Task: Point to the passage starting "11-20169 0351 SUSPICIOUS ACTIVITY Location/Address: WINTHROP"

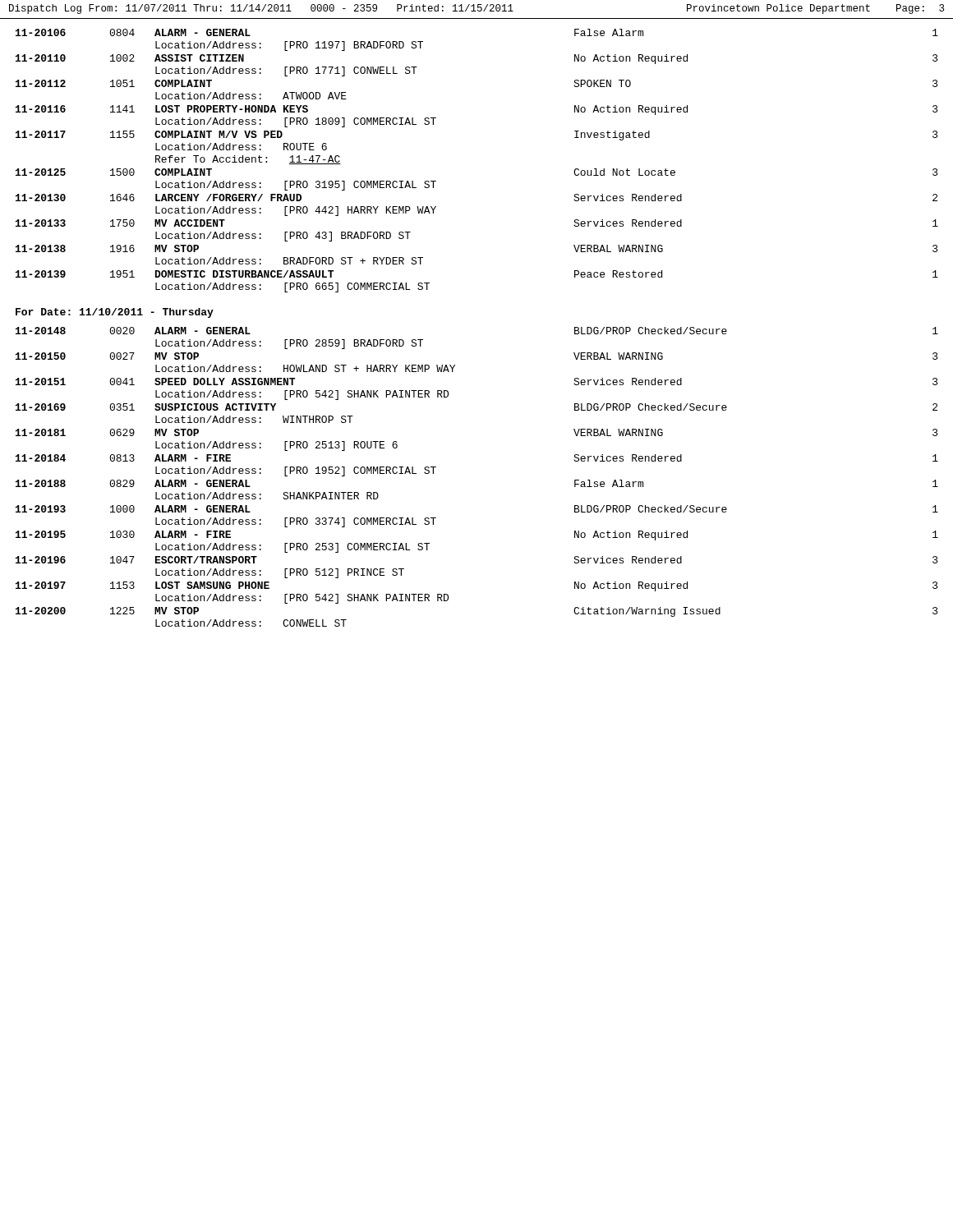Action: (37, 407)
